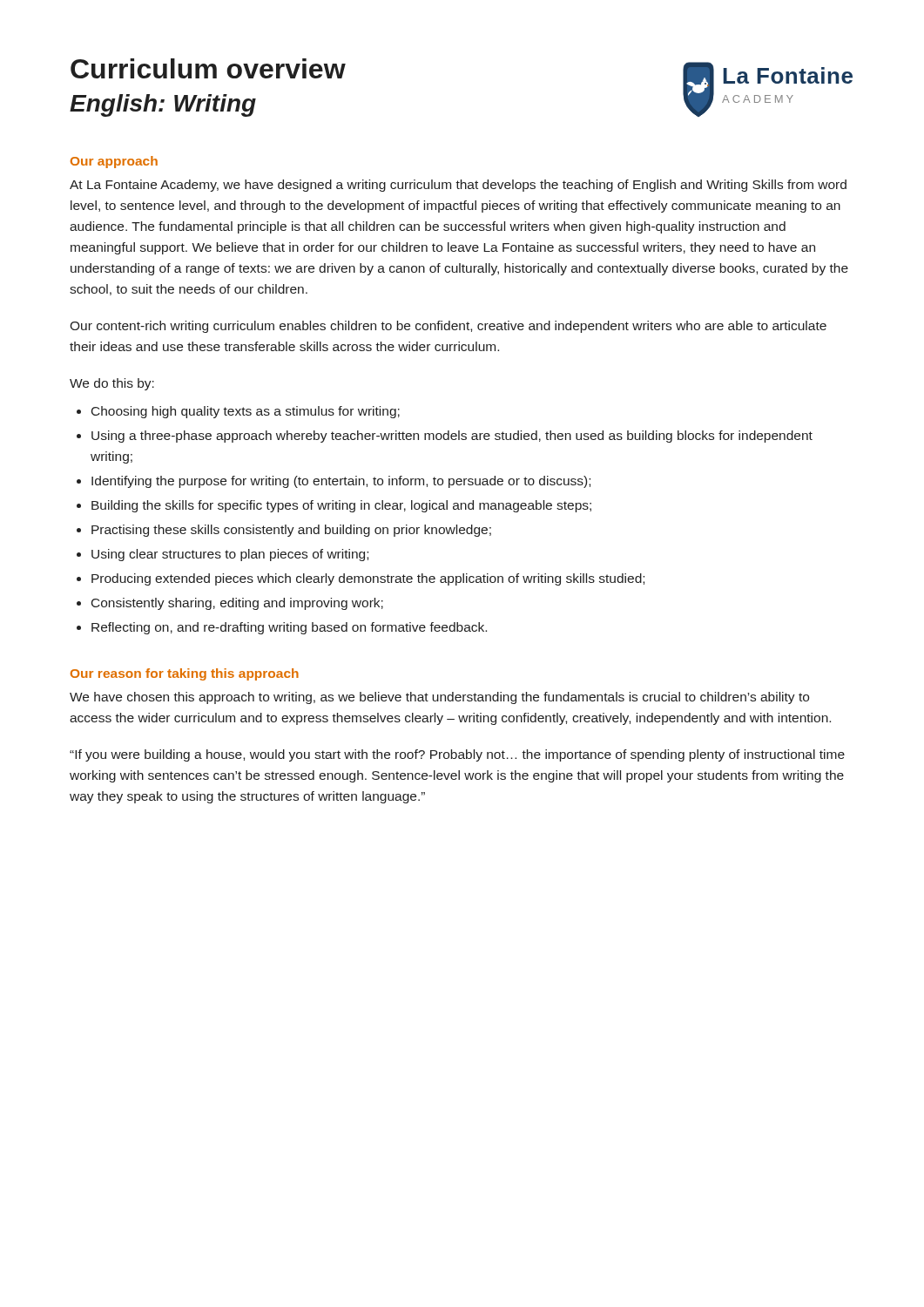Click on the block starting "Our content-rich writing curriculum enables"

point(462,336)
